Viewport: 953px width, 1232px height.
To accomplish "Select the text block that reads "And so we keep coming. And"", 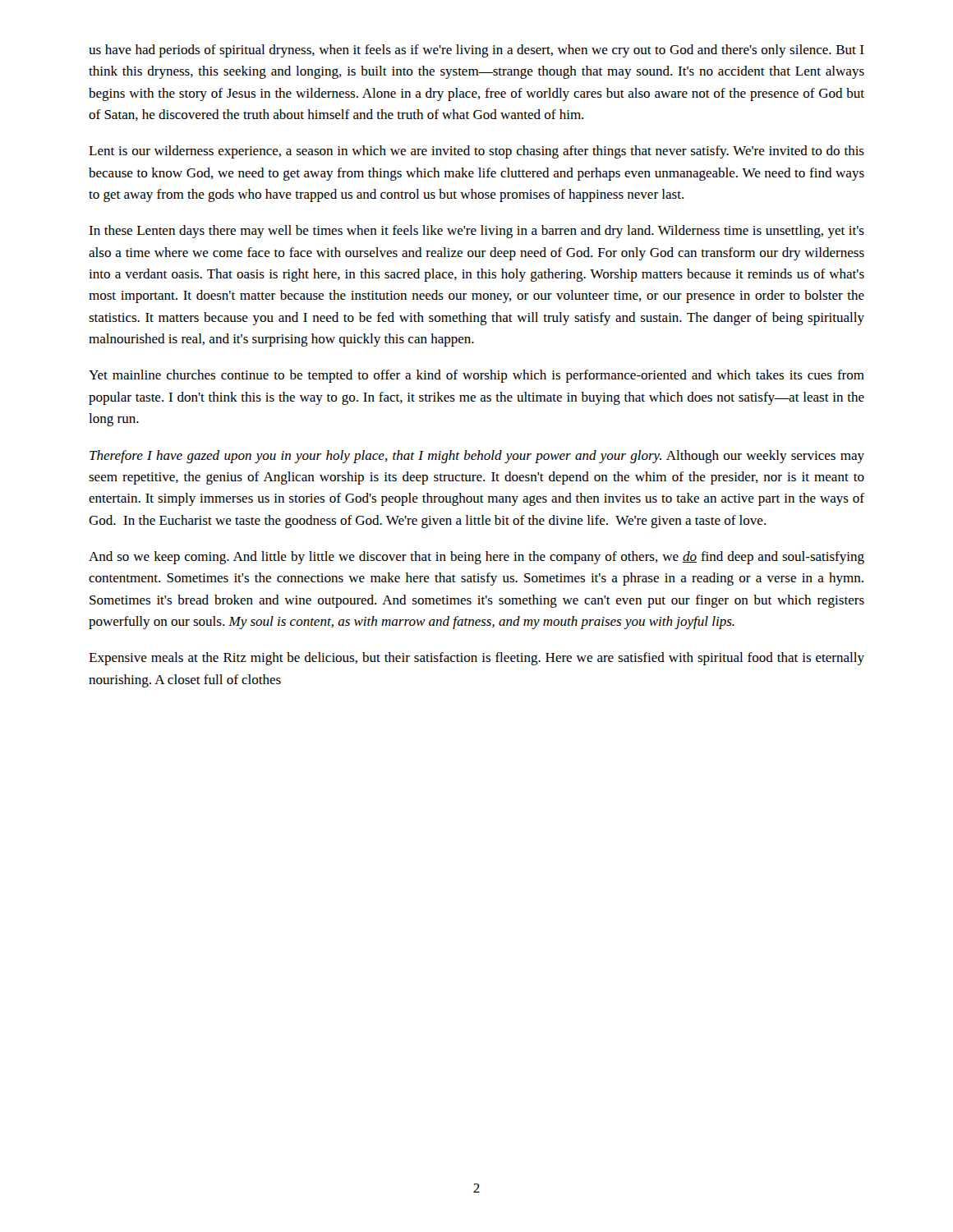I will coord(476,589).
